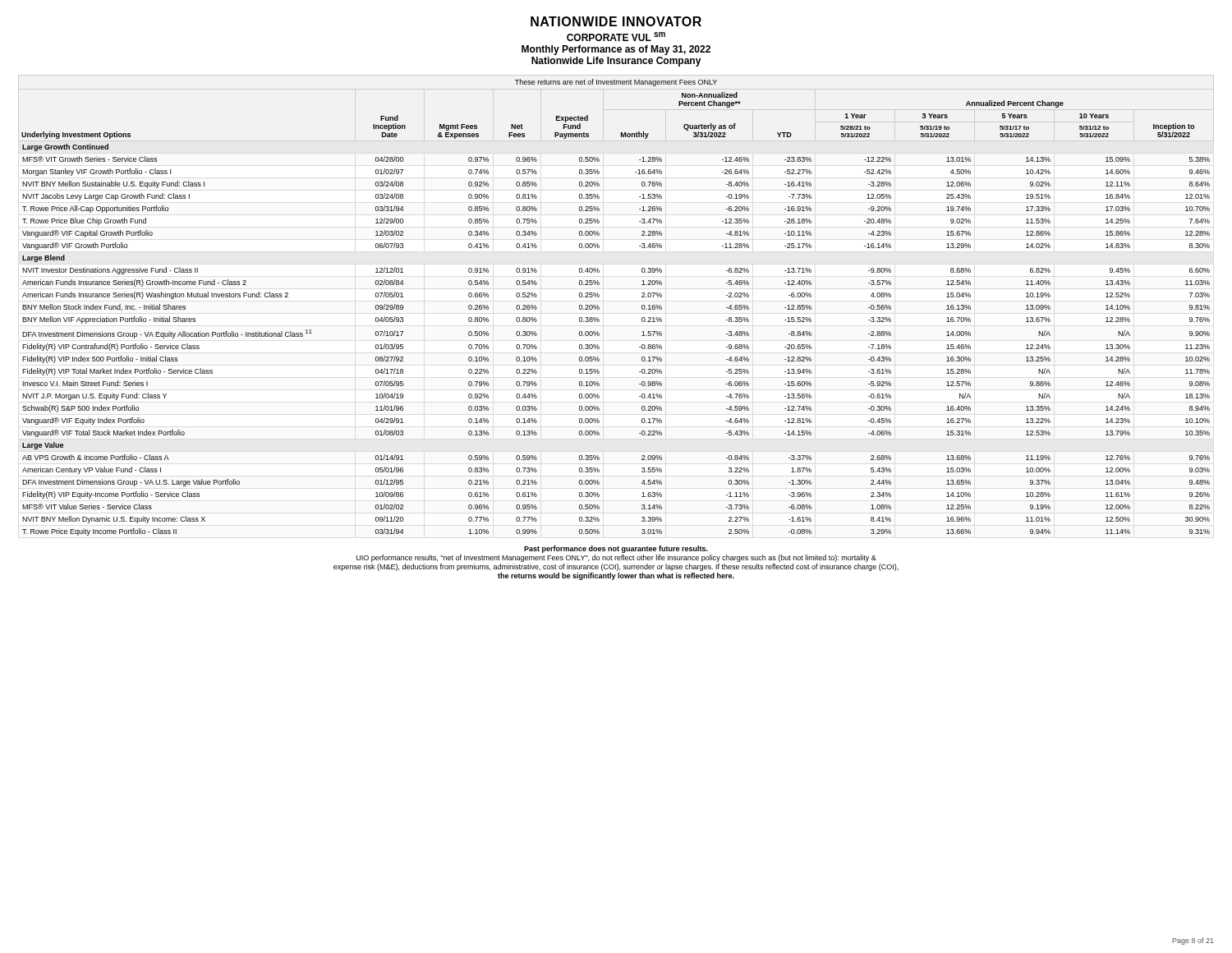Where is the passage that starts "Past performance does not"?

(x=616, y=562)
